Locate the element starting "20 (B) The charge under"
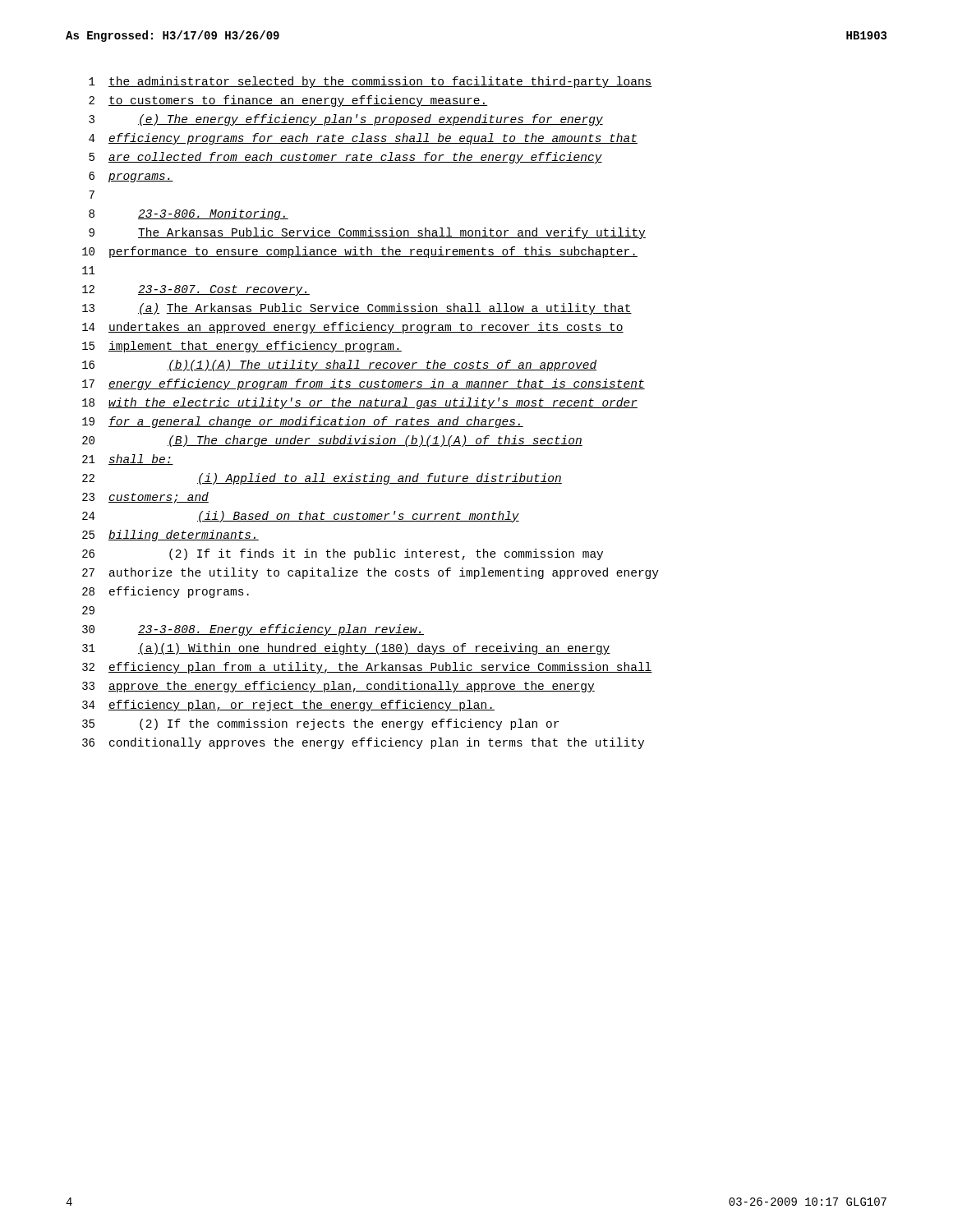Screen dimensions: 1232x953 click(476, 441)
